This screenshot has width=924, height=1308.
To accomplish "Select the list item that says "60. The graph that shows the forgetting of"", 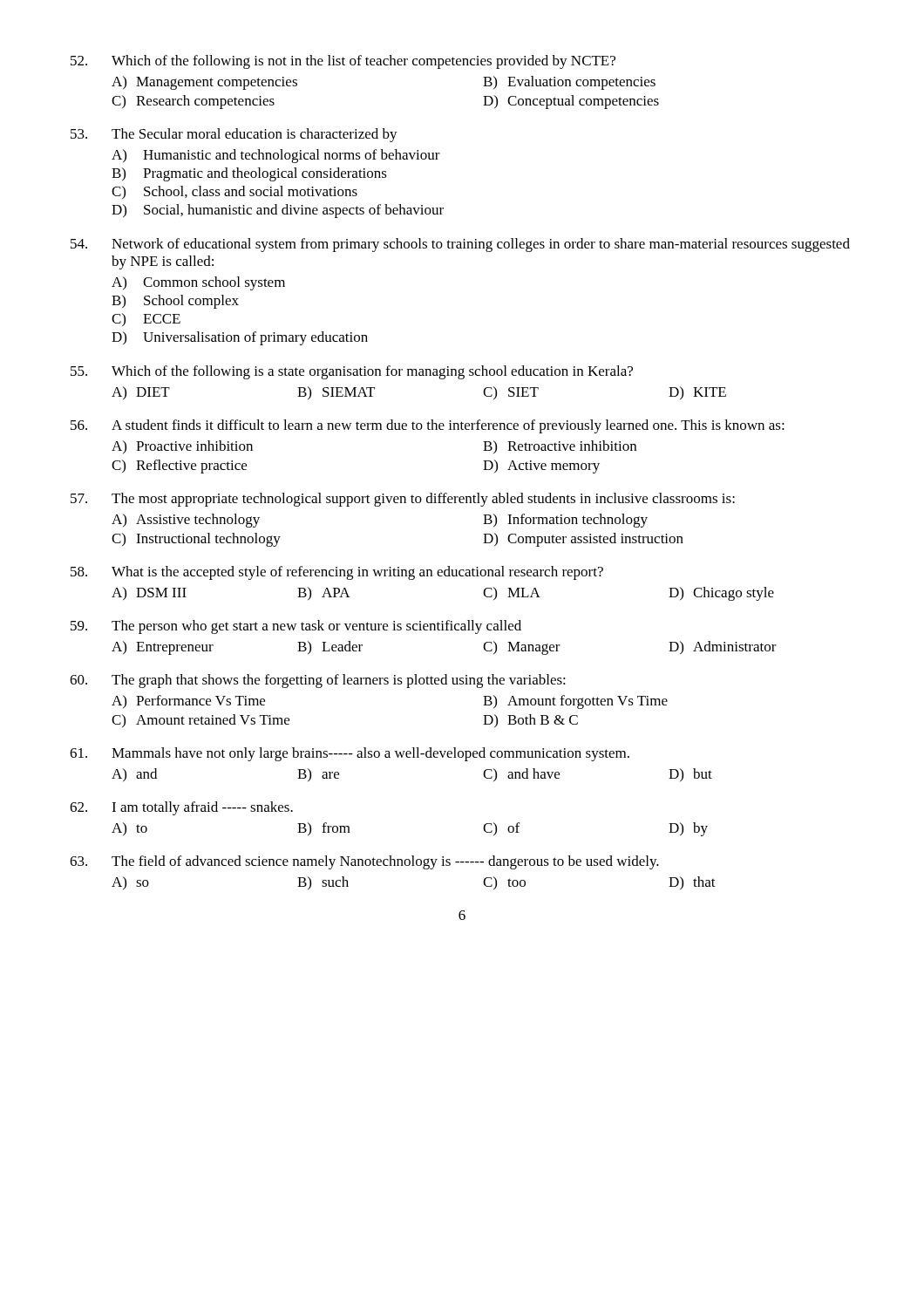I will 318,681.
